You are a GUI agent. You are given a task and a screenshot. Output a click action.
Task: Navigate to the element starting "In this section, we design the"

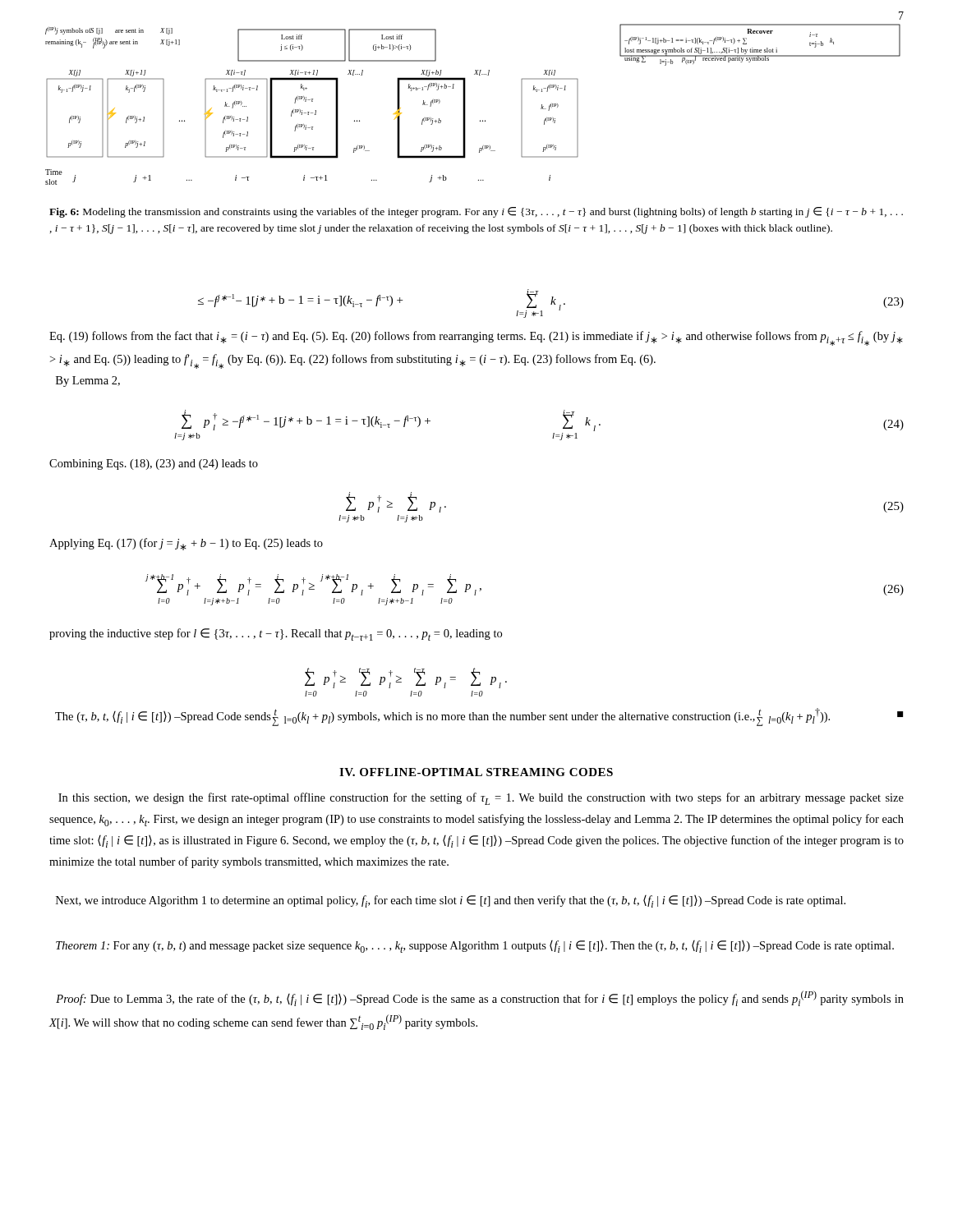[476, 830]
